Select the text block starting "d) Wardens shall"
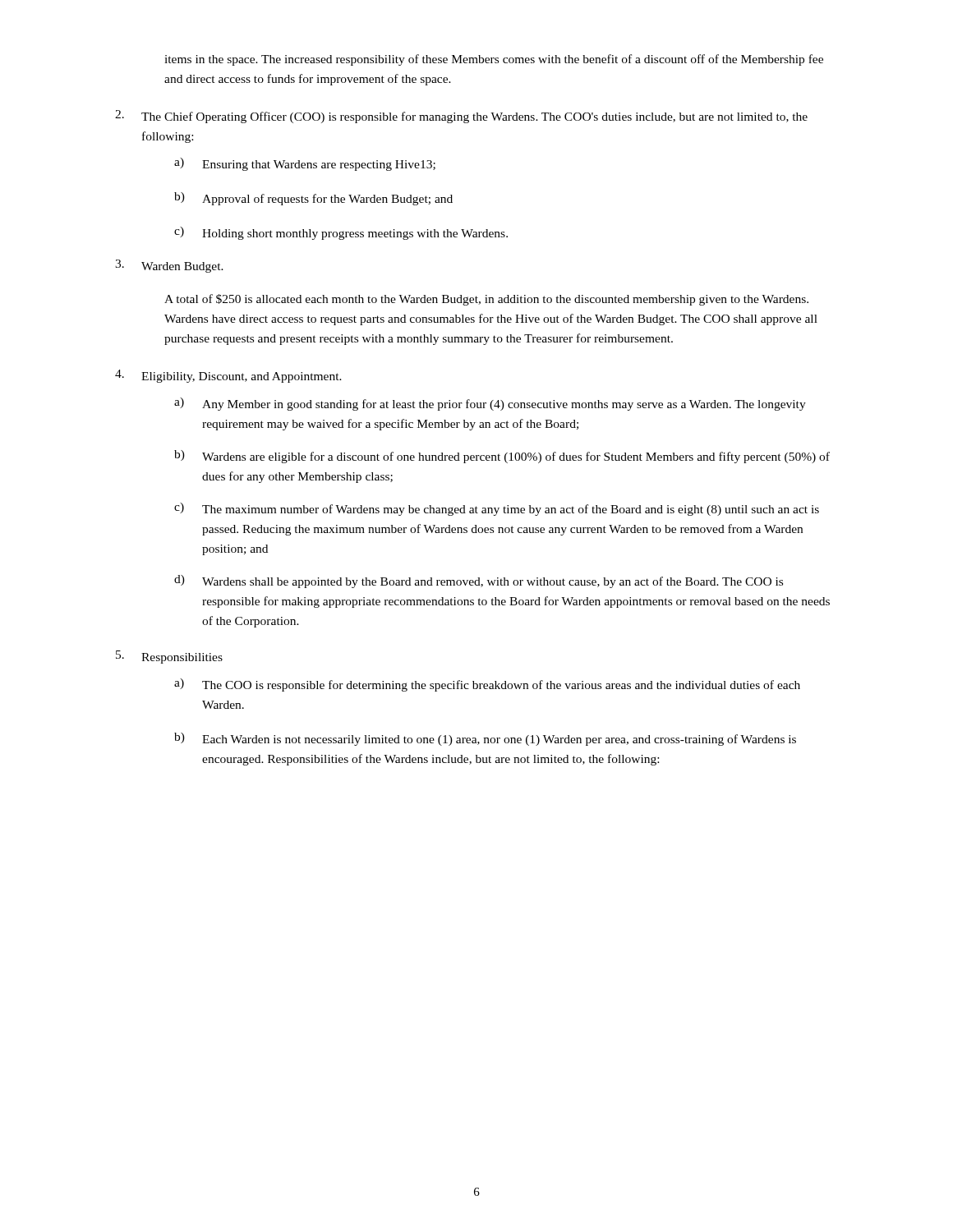 506,601
